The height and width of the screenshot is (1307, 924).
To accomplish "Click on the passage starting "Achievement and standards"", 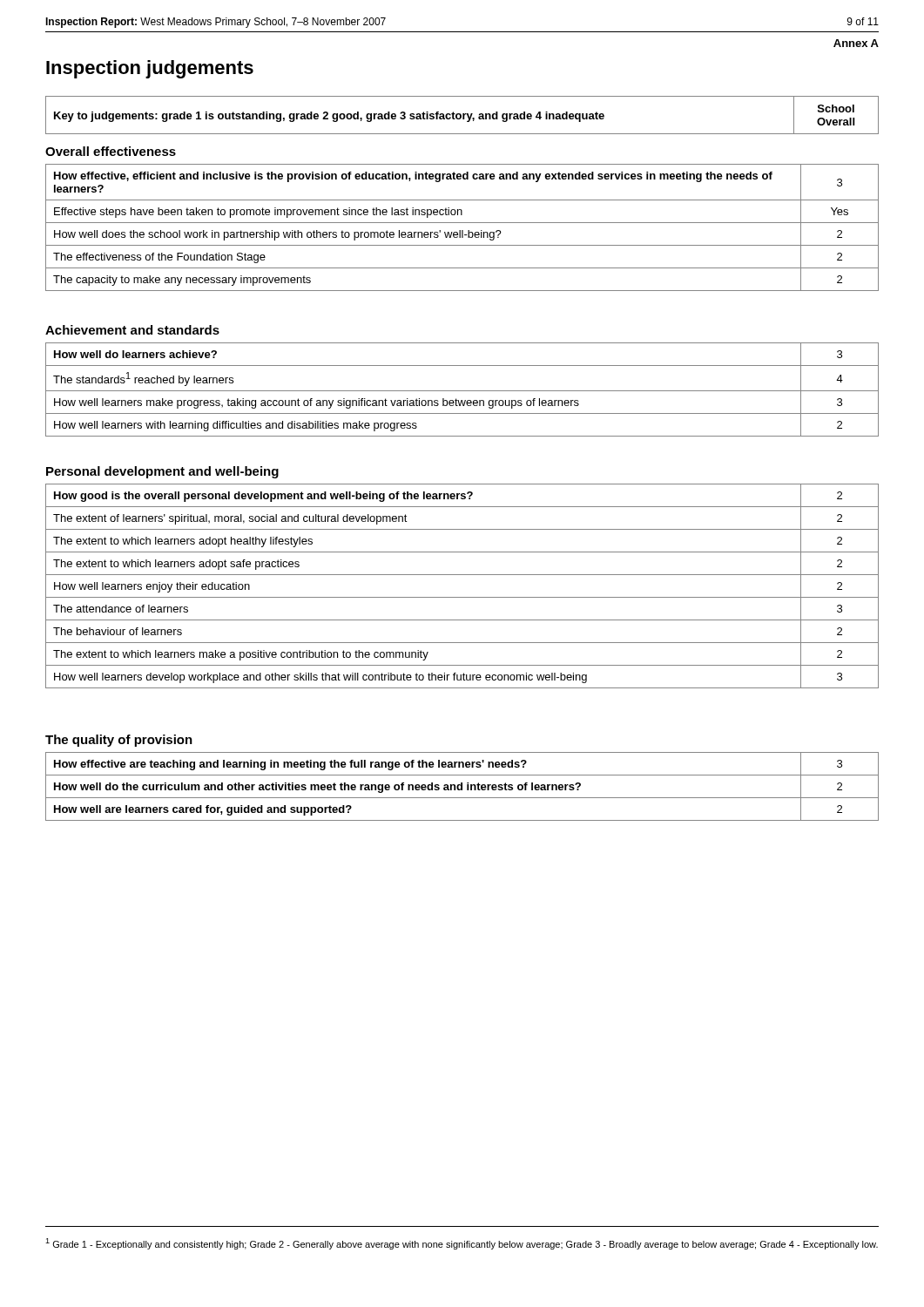I will click(x=132, y=330).
